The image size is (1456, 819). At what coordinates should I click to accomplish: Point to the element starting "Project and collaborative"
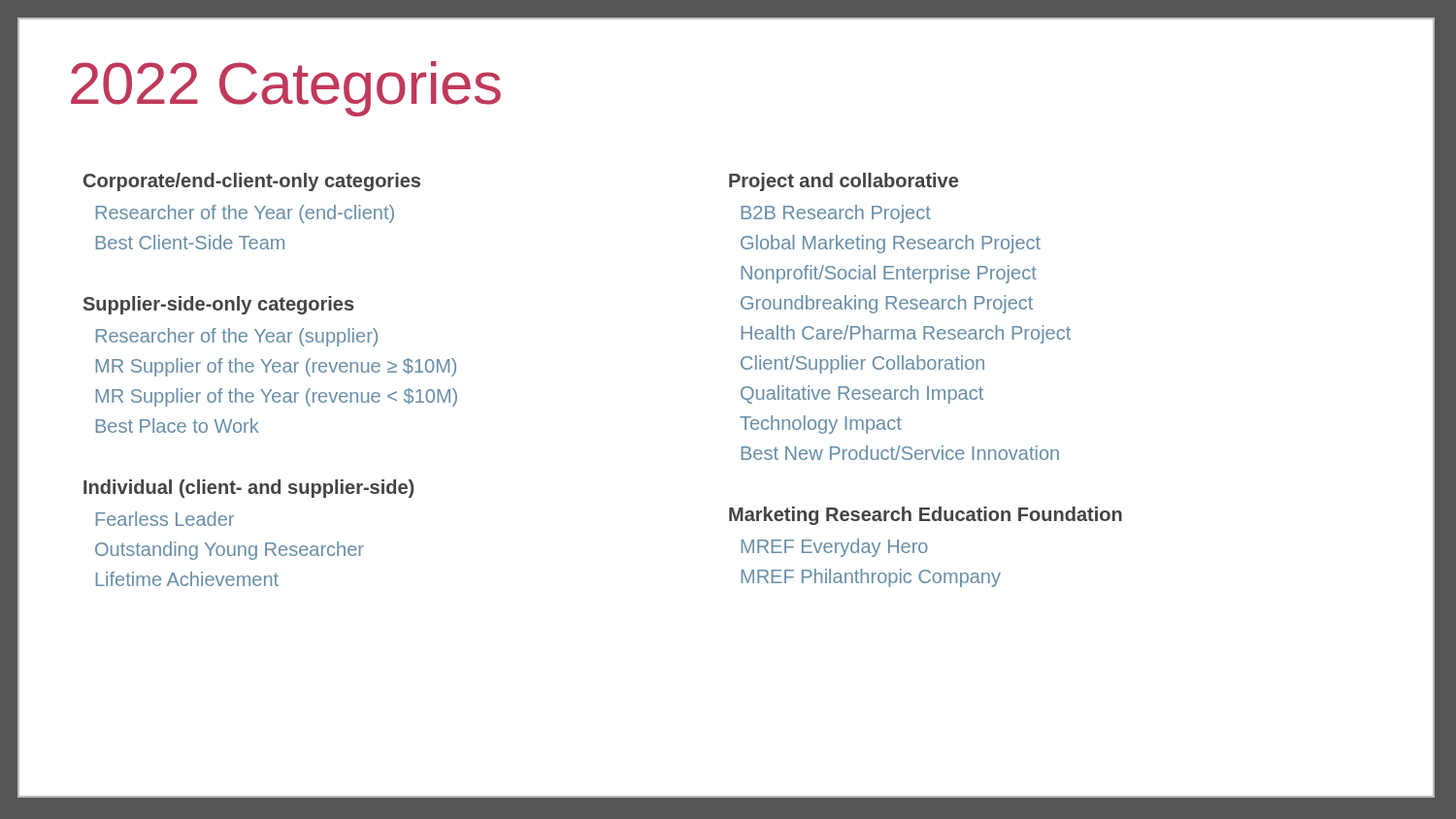pos(843,180)
